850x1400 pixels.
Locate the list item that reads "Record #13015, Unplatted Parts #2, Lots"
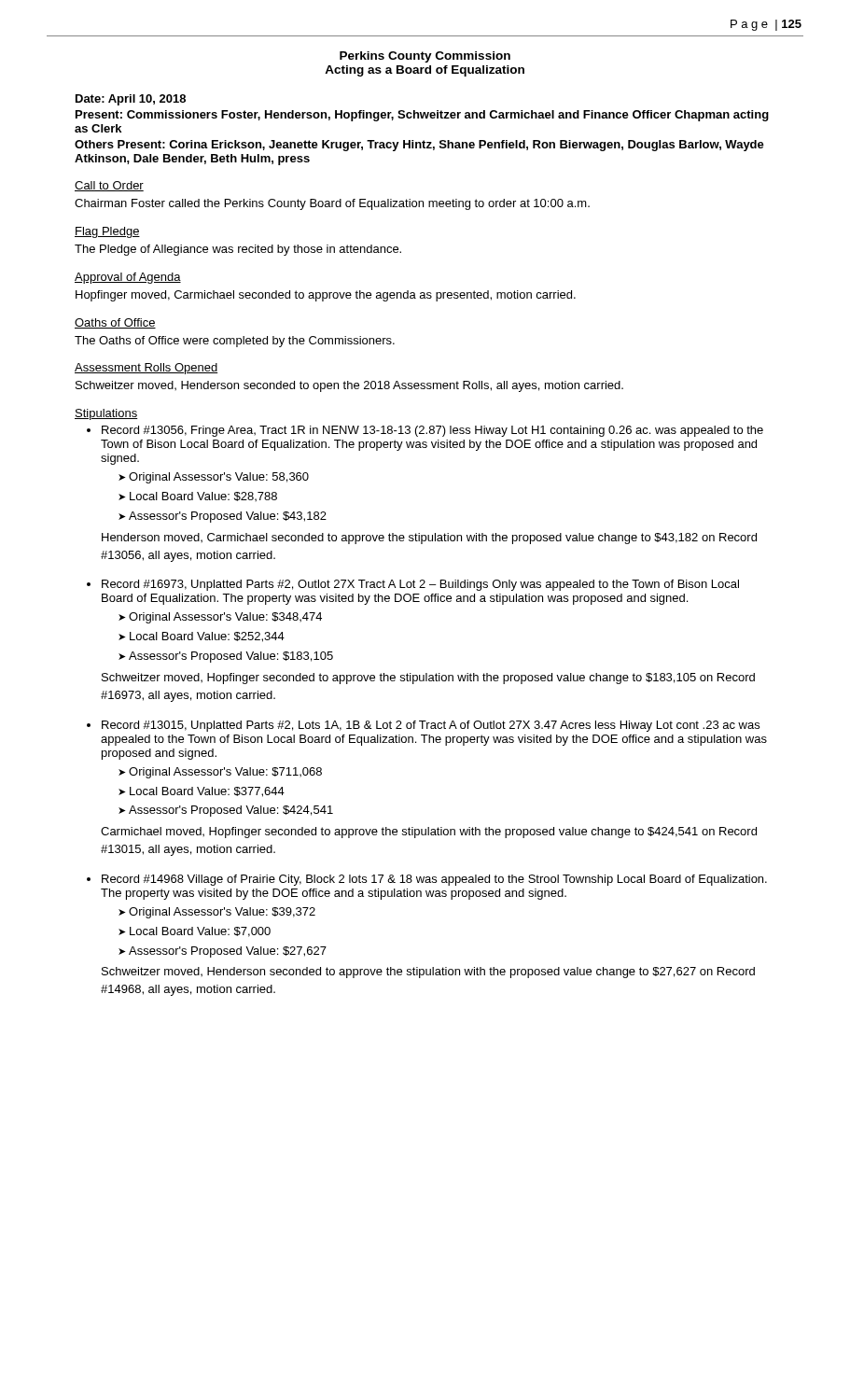(x=431, y=726)
